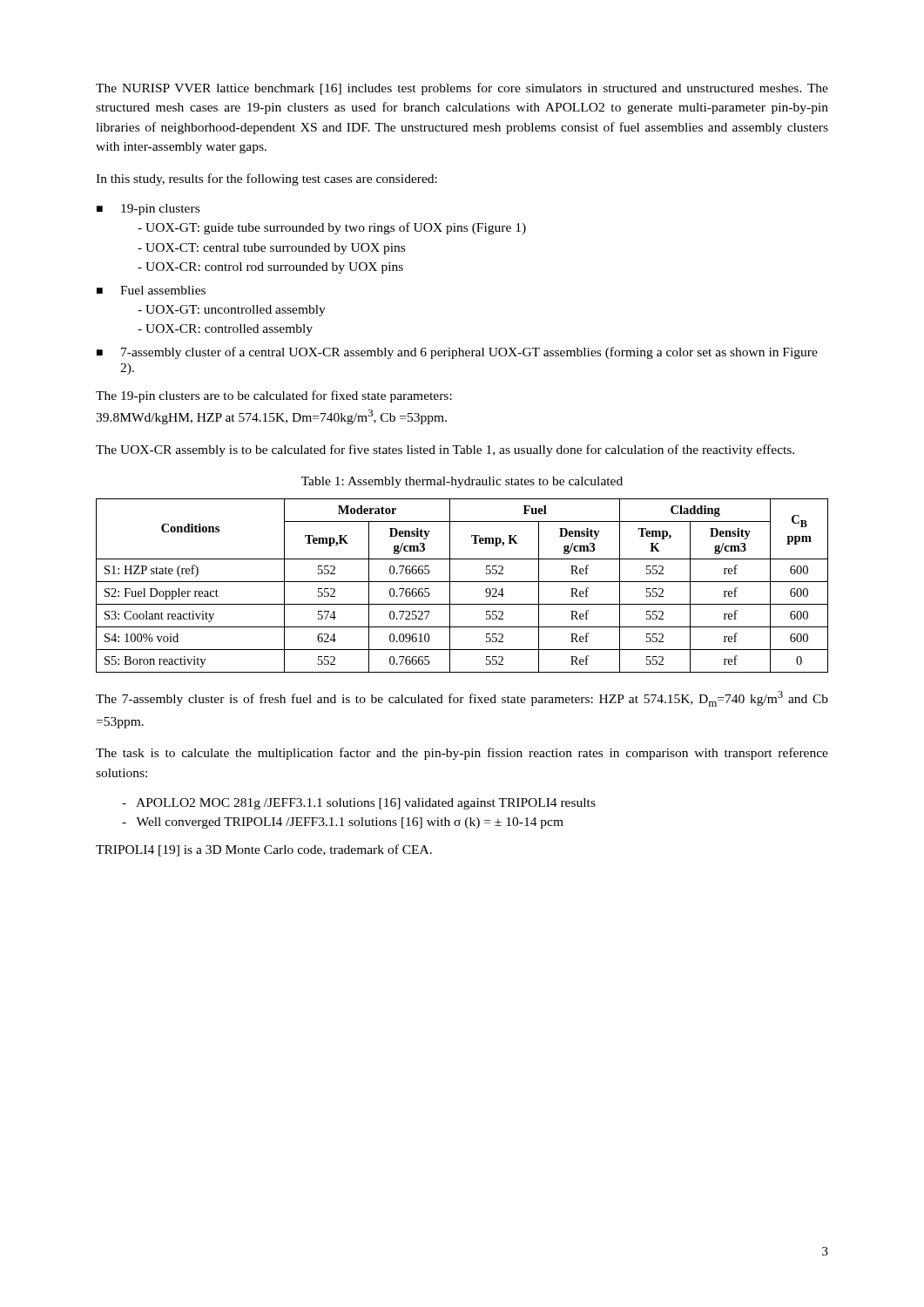Click on the table containing "Density g/cm3"
This screenshot has width=924, height=1307.
[x=462, y=585]
